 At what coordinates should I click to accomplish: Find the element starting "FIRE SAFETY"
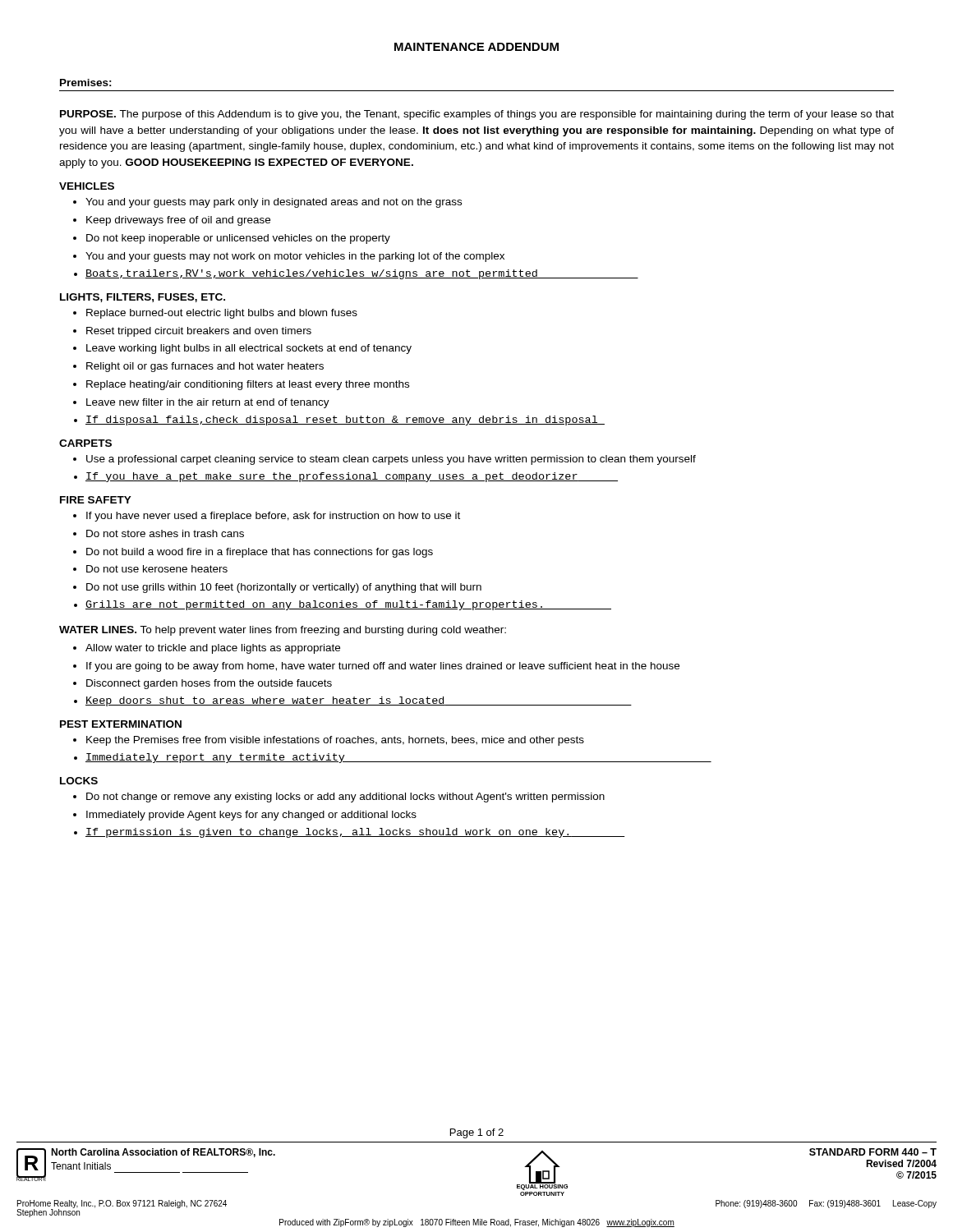tap(95, 500)
